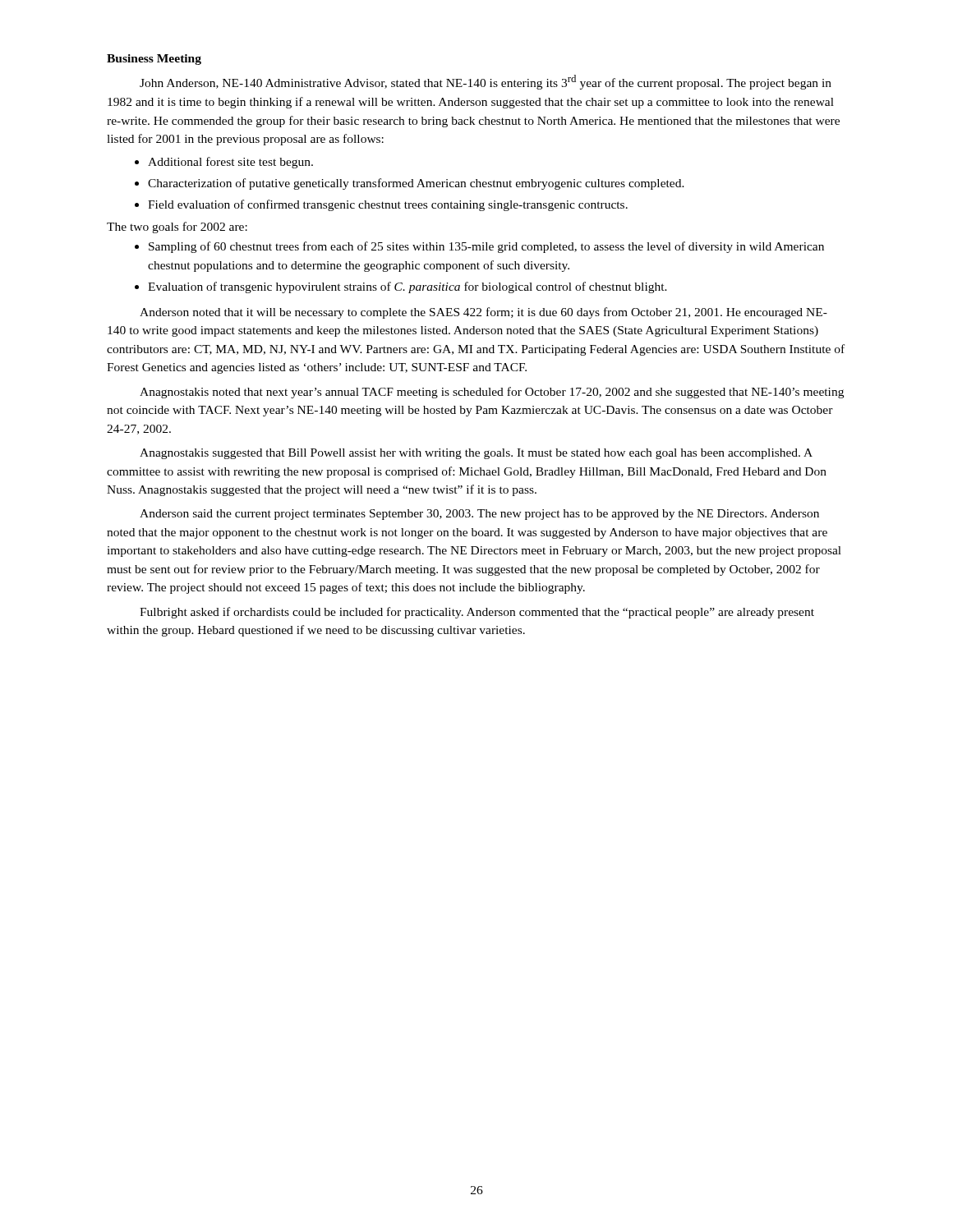
Task: Locate the text block containing "Anagnostakis suggested that"
Action: coord(467,471)
